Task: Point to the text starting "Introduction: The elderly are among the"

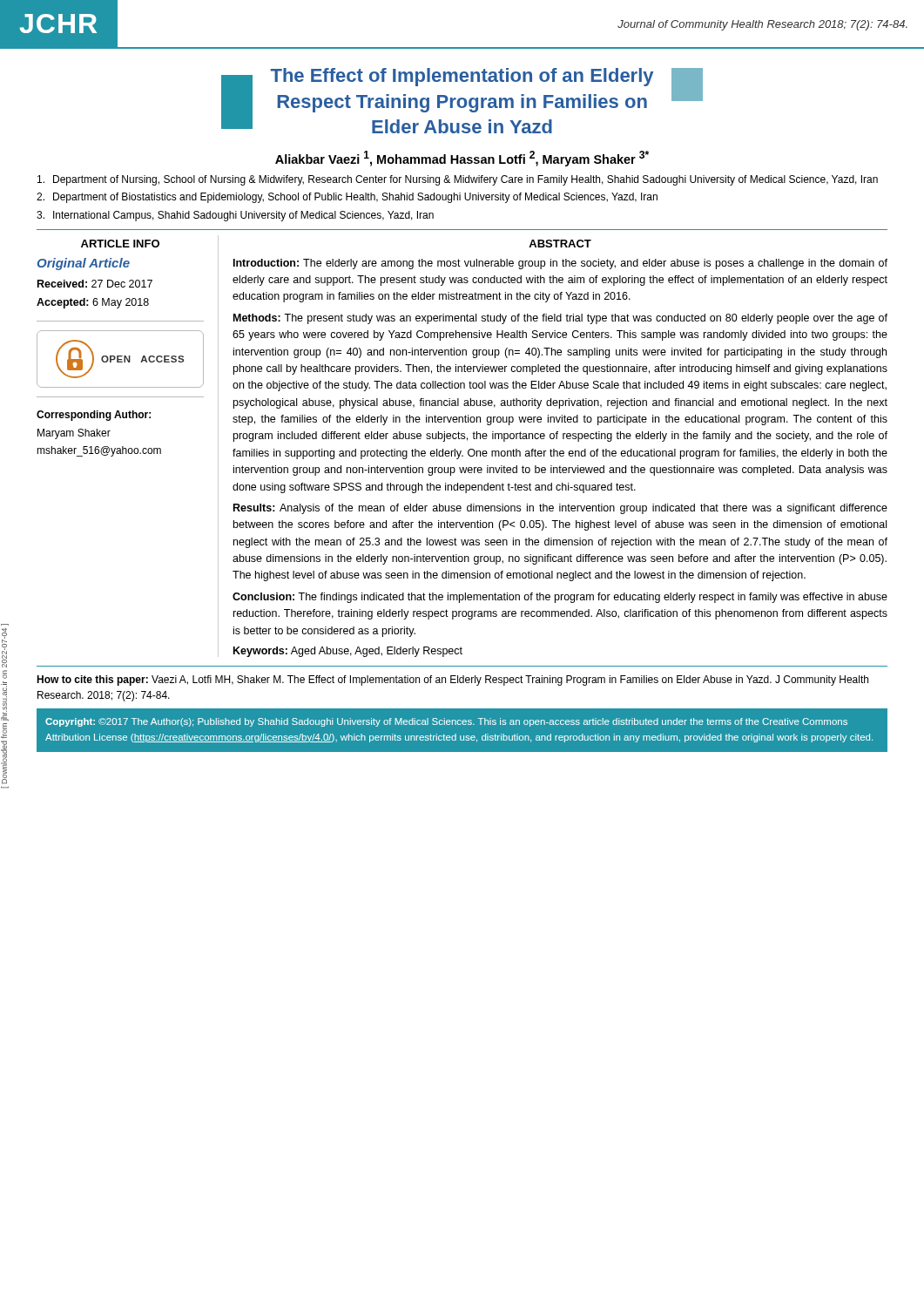Action: pyautogui.click(x=560, y=447)
